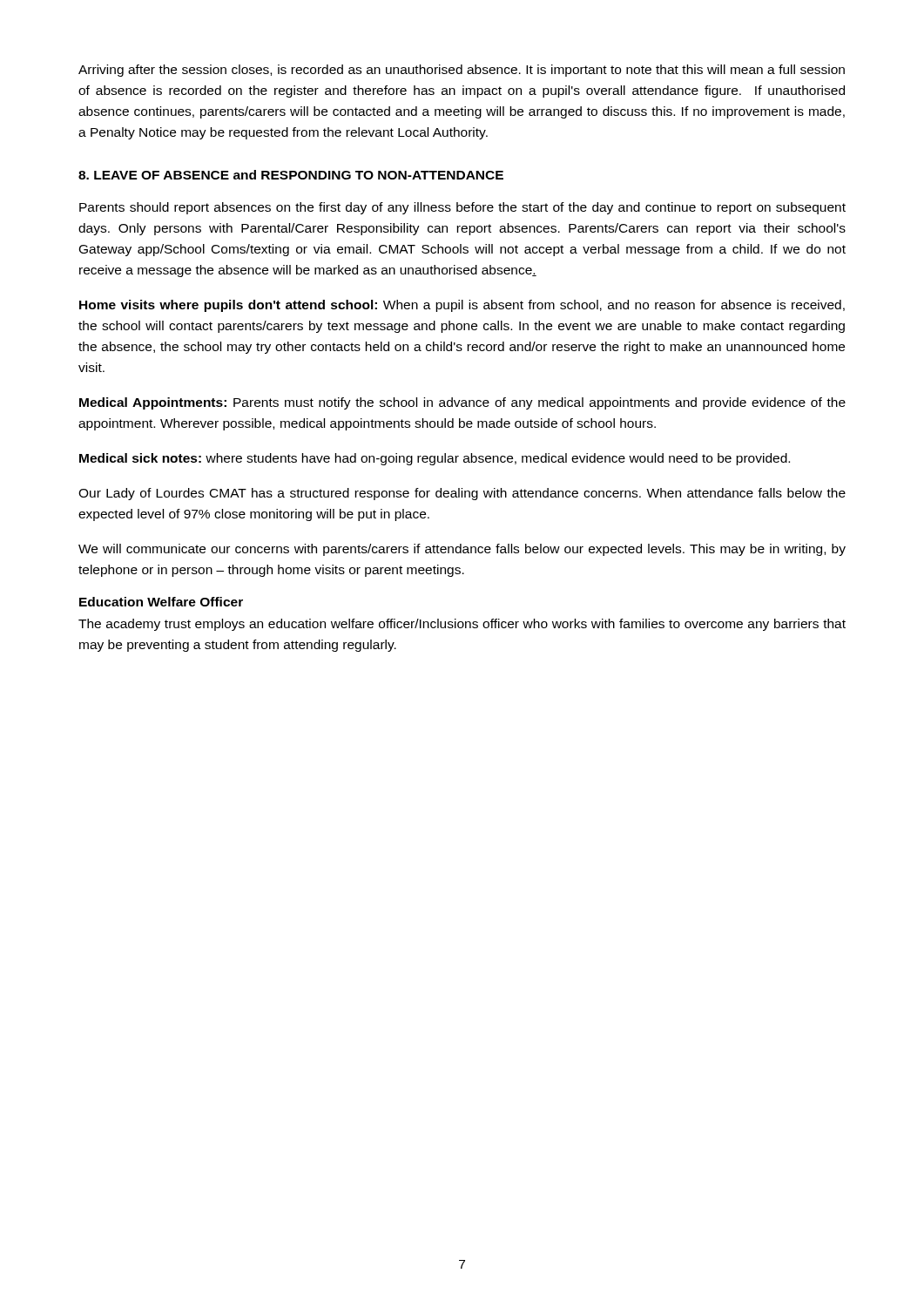Viewport: 924px width, 1307px height.
Task: Select the text block containing "Home visits where pupils don't attend school:"
Action: pyautogui.click(x=462, y=336)
